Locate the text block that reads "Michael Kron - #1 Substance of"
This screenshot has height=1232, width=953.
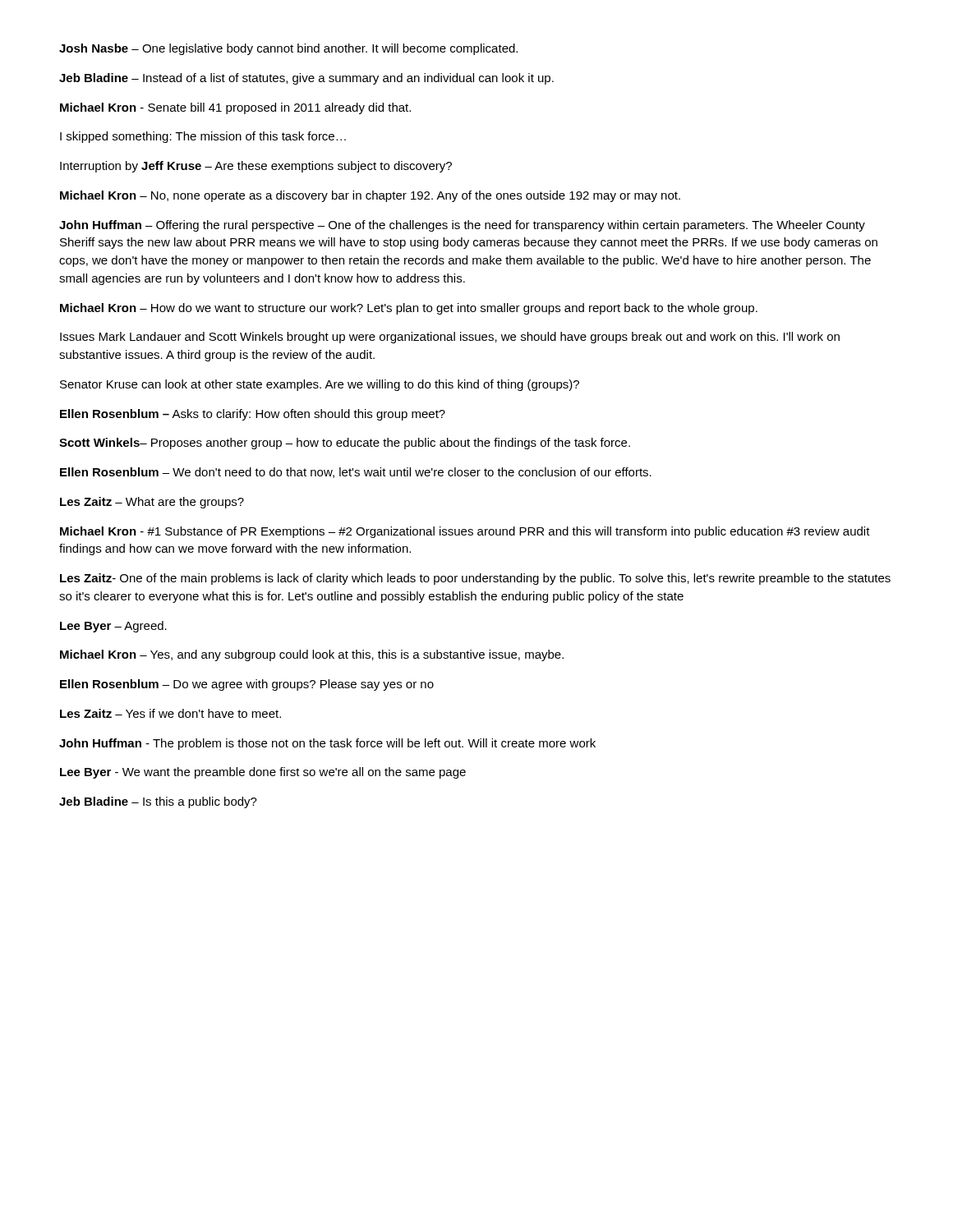464,539
